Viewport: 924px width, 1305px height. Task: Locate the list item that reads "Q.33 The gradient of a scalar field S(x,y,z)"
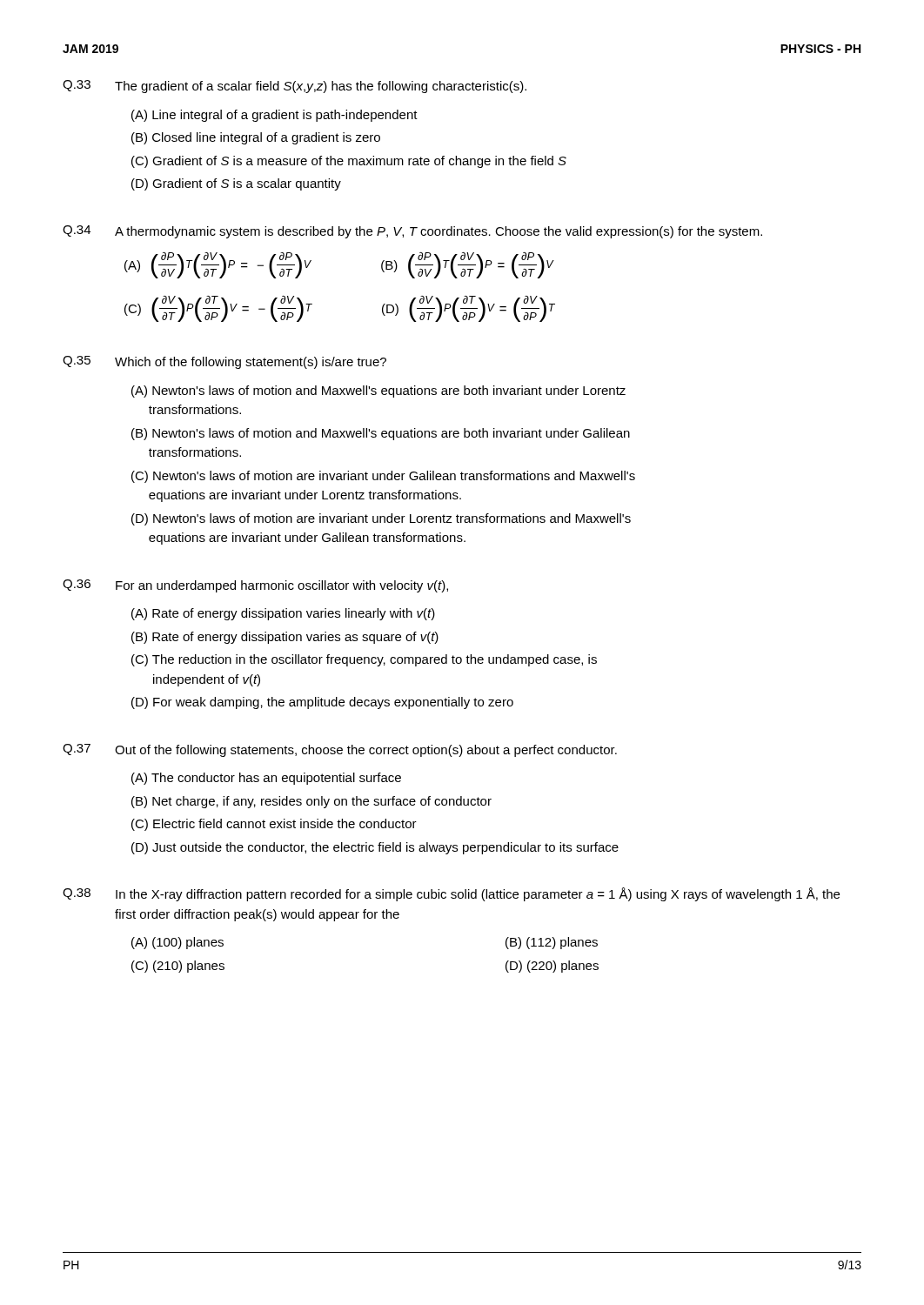pyautogui.click(x=295, y=87)
